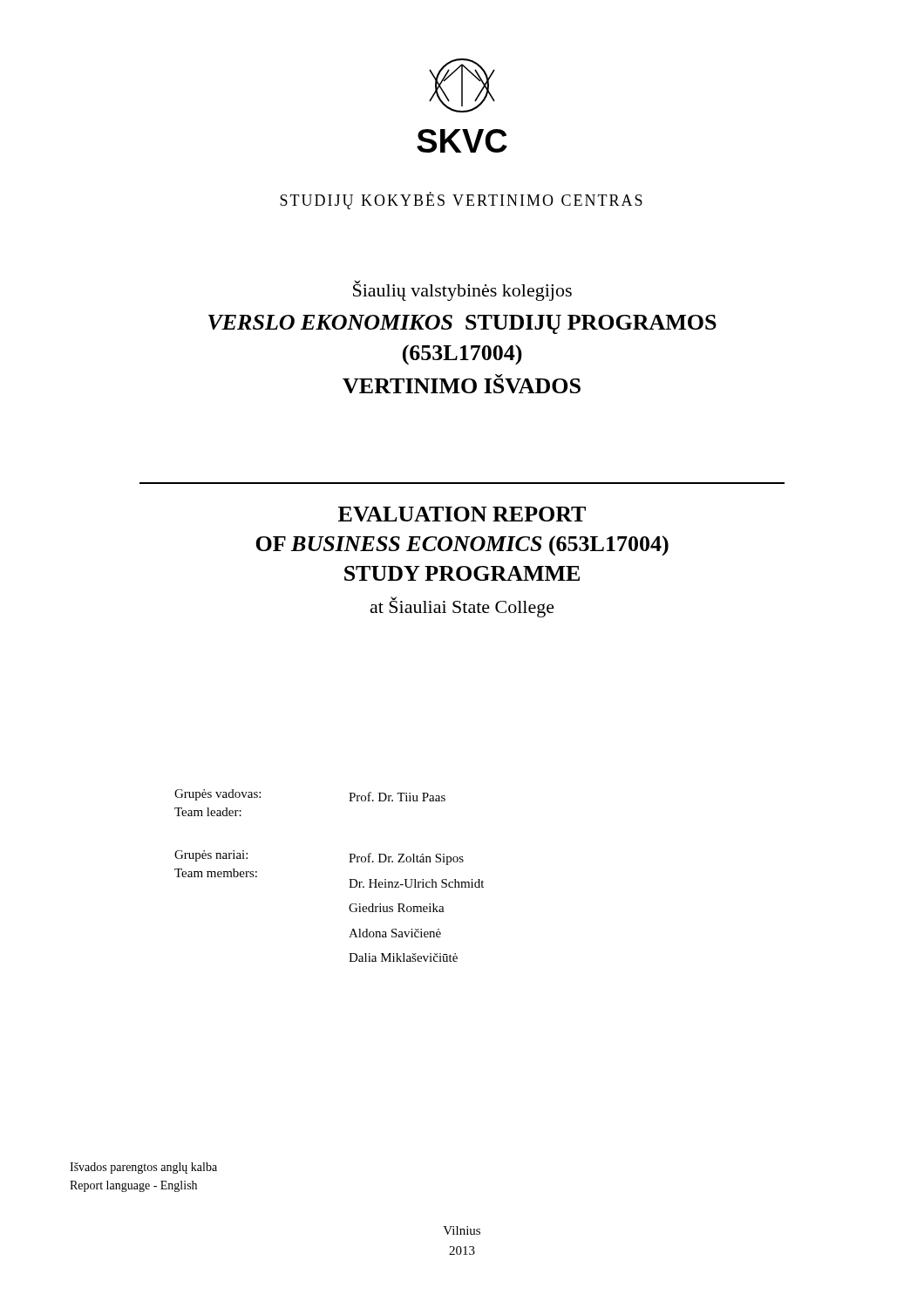Point to the text block starting "EVALUATION REPORT OF"

coord(462,560)
